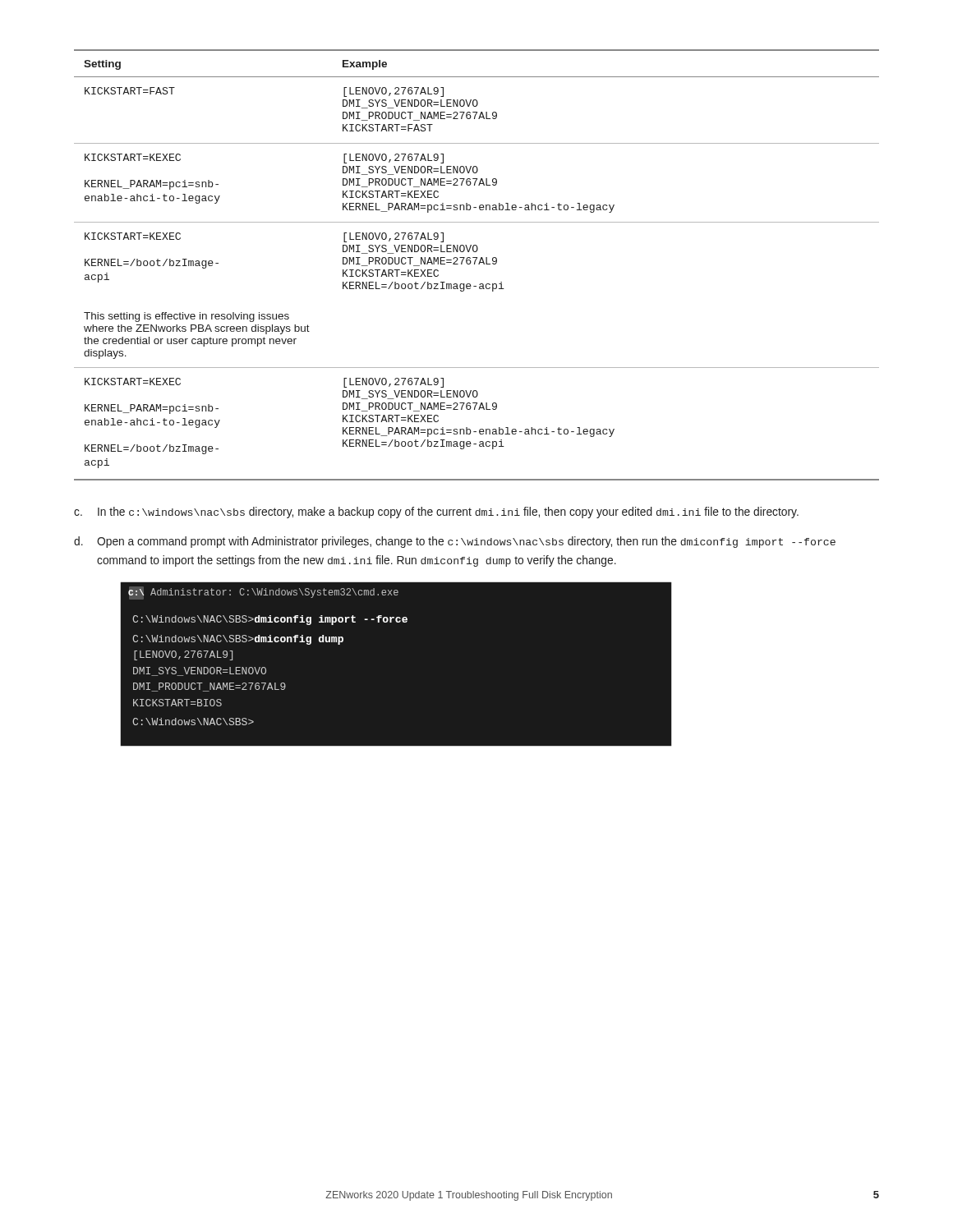Locate the list item that reads "d. Open a command prompt with Administrator privileges,"
Screen dimensions: 1232x953
(476, 552)
